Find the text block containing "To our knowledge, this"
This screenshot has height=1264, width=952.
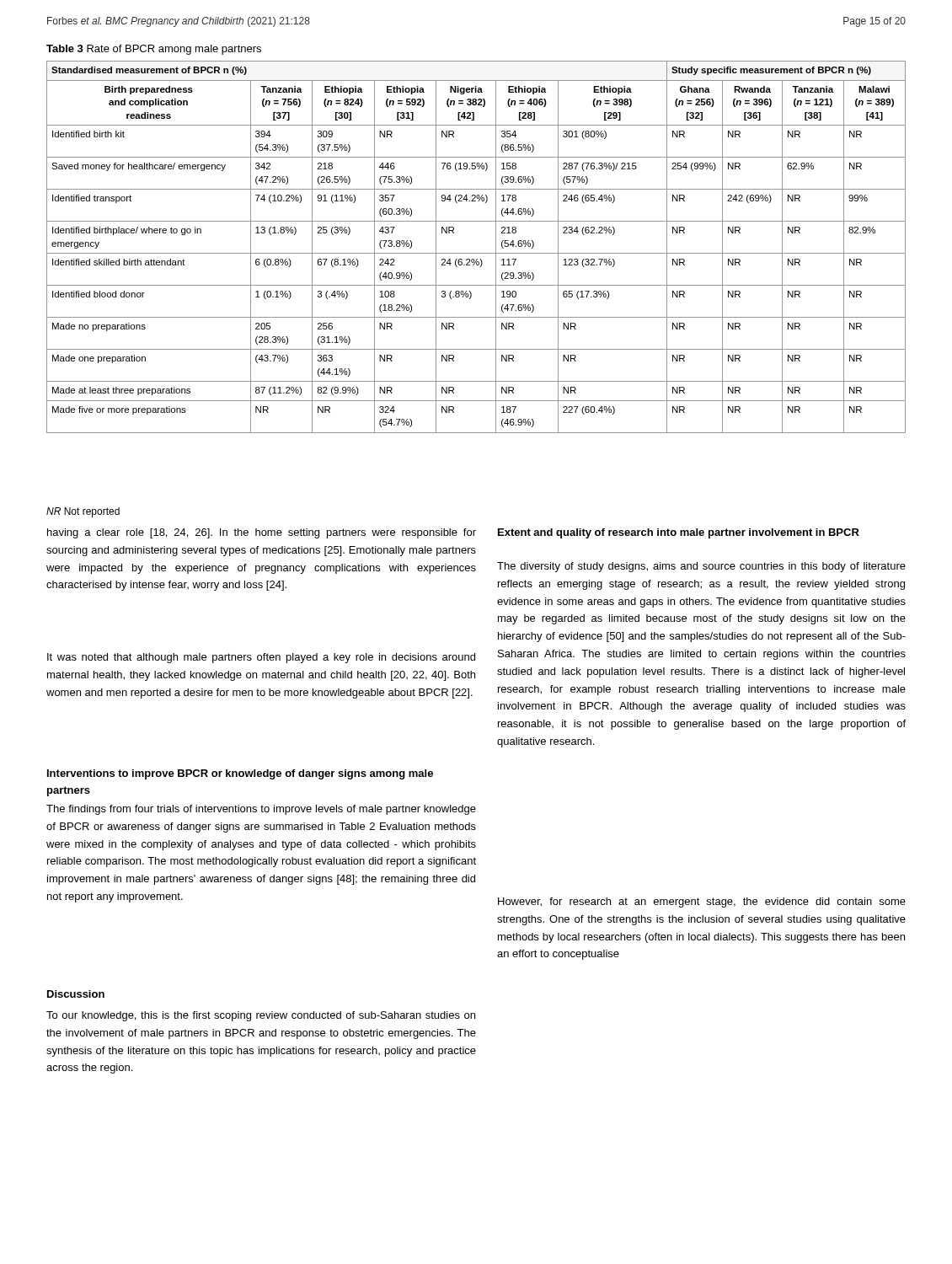pyautogui.click(x=261, y=1041)
